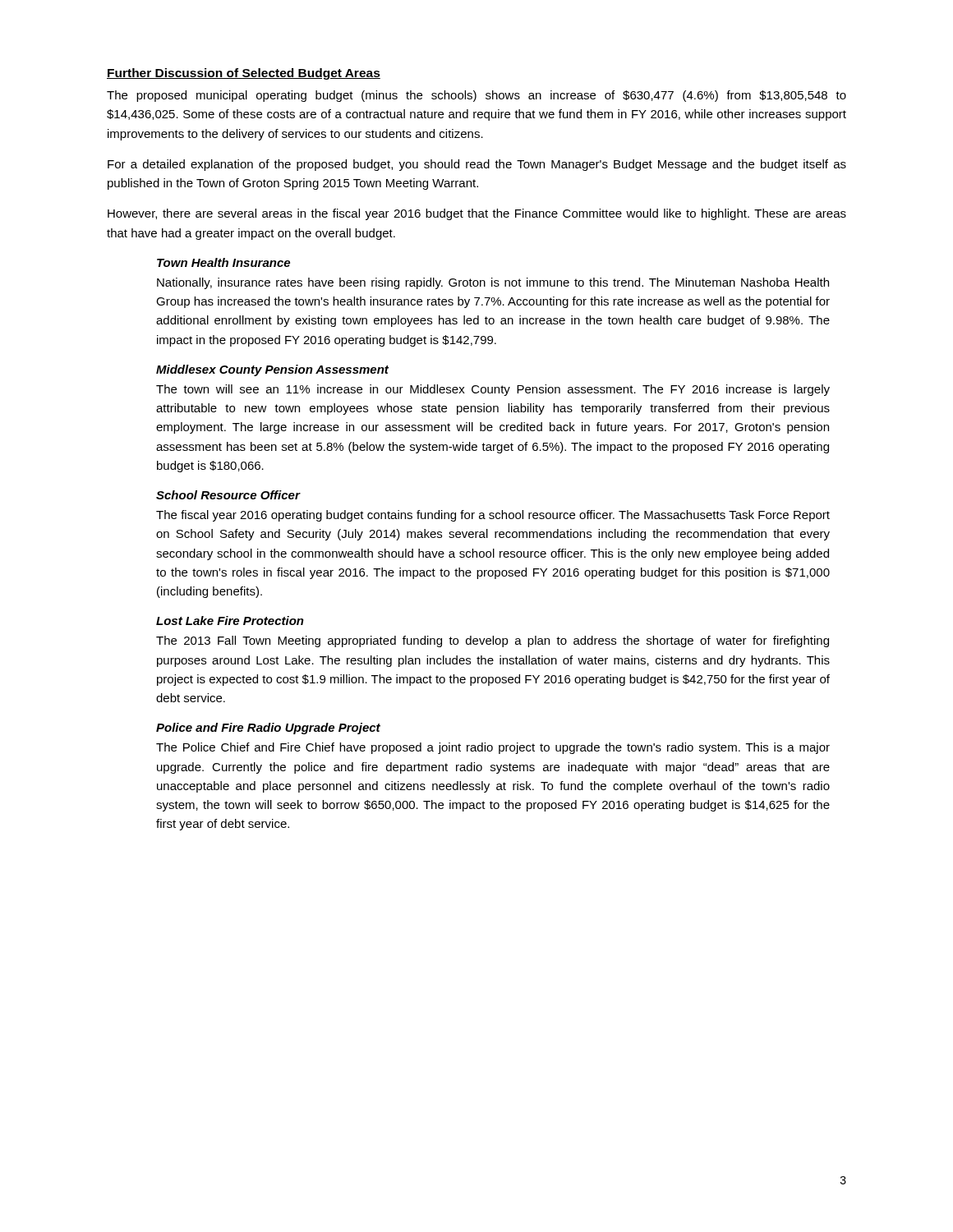Image resolution: width=953 pixels, height=1232 pixels.
Task: Locate the text "School Resource Officer"
Action: coord(228,495)
